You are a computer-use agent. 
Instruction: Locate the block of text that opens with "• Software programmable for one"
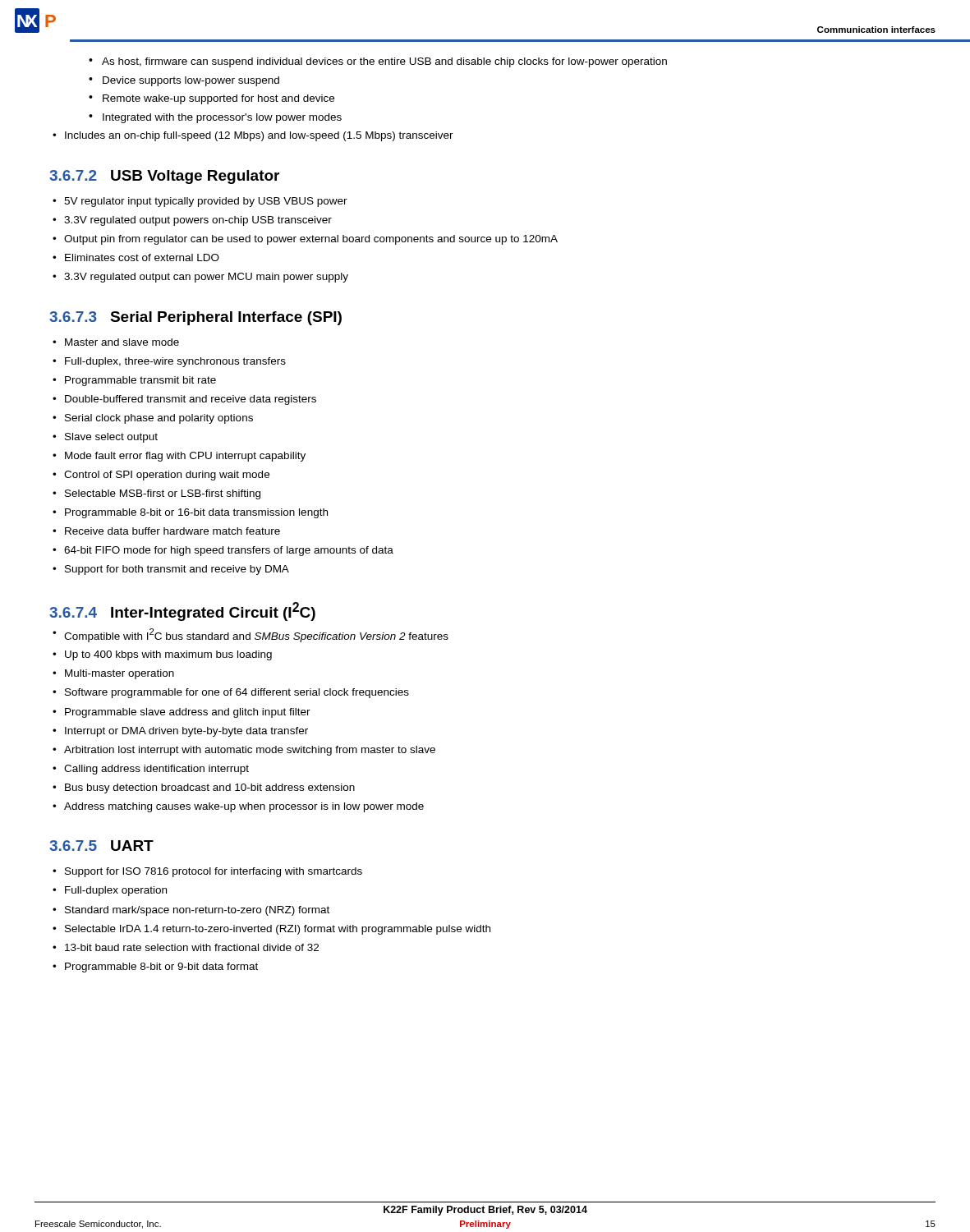coord(231,693)
